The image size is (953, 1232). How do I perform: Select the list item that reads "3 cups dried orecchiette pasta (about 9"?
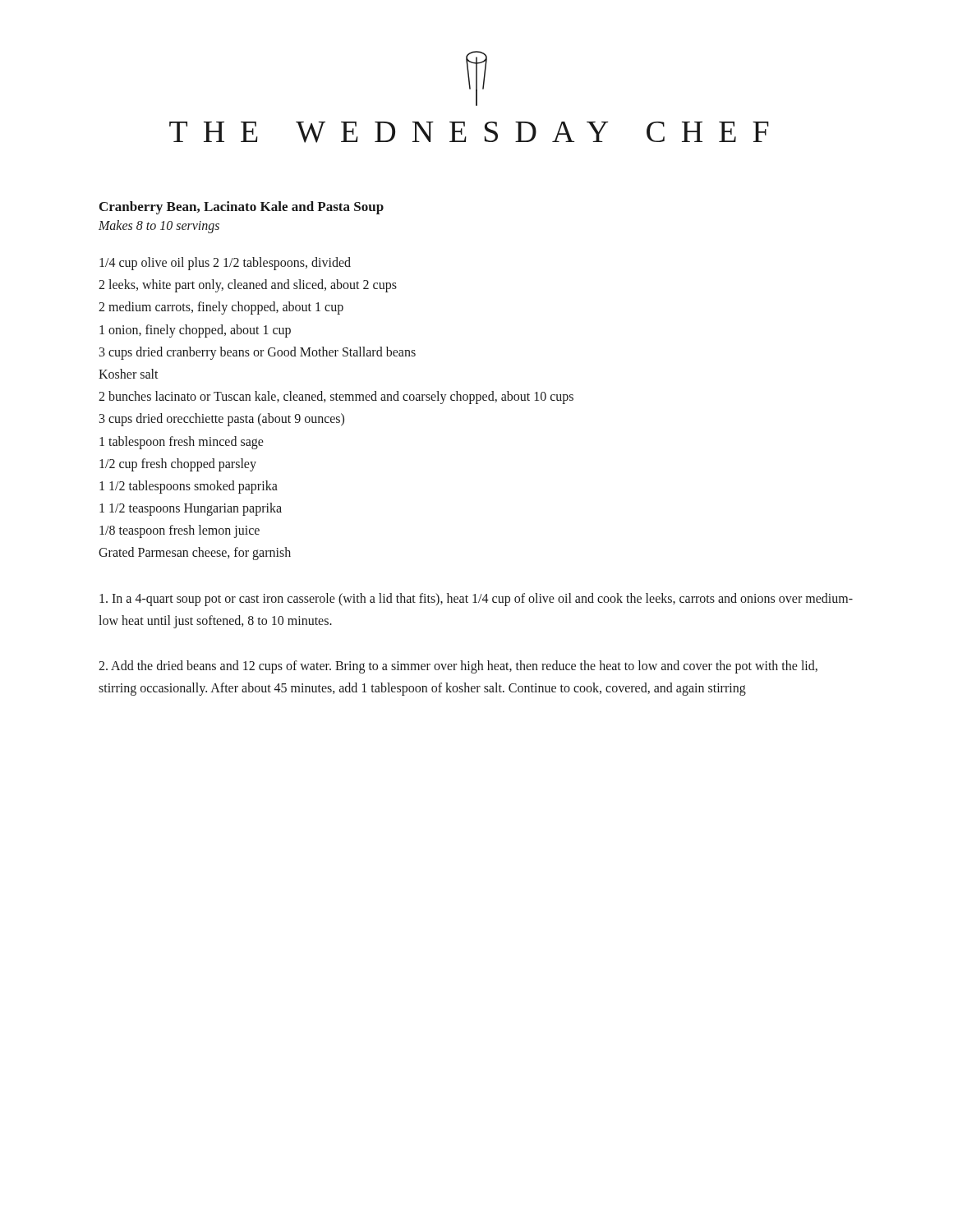[222, 419]
